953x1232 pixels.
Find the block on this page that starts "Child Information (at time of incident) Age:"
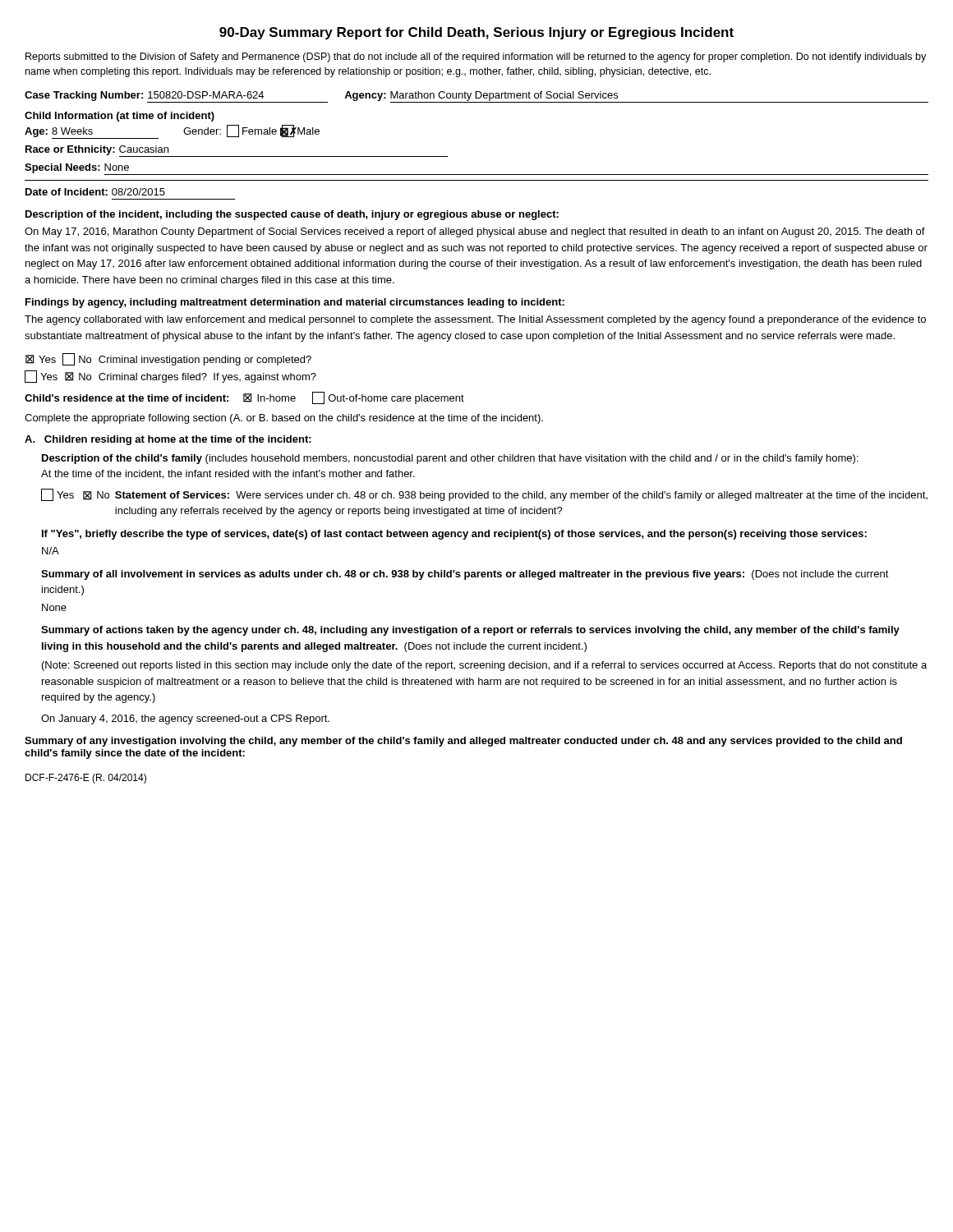pyautogui.click(x=120, y=117)
